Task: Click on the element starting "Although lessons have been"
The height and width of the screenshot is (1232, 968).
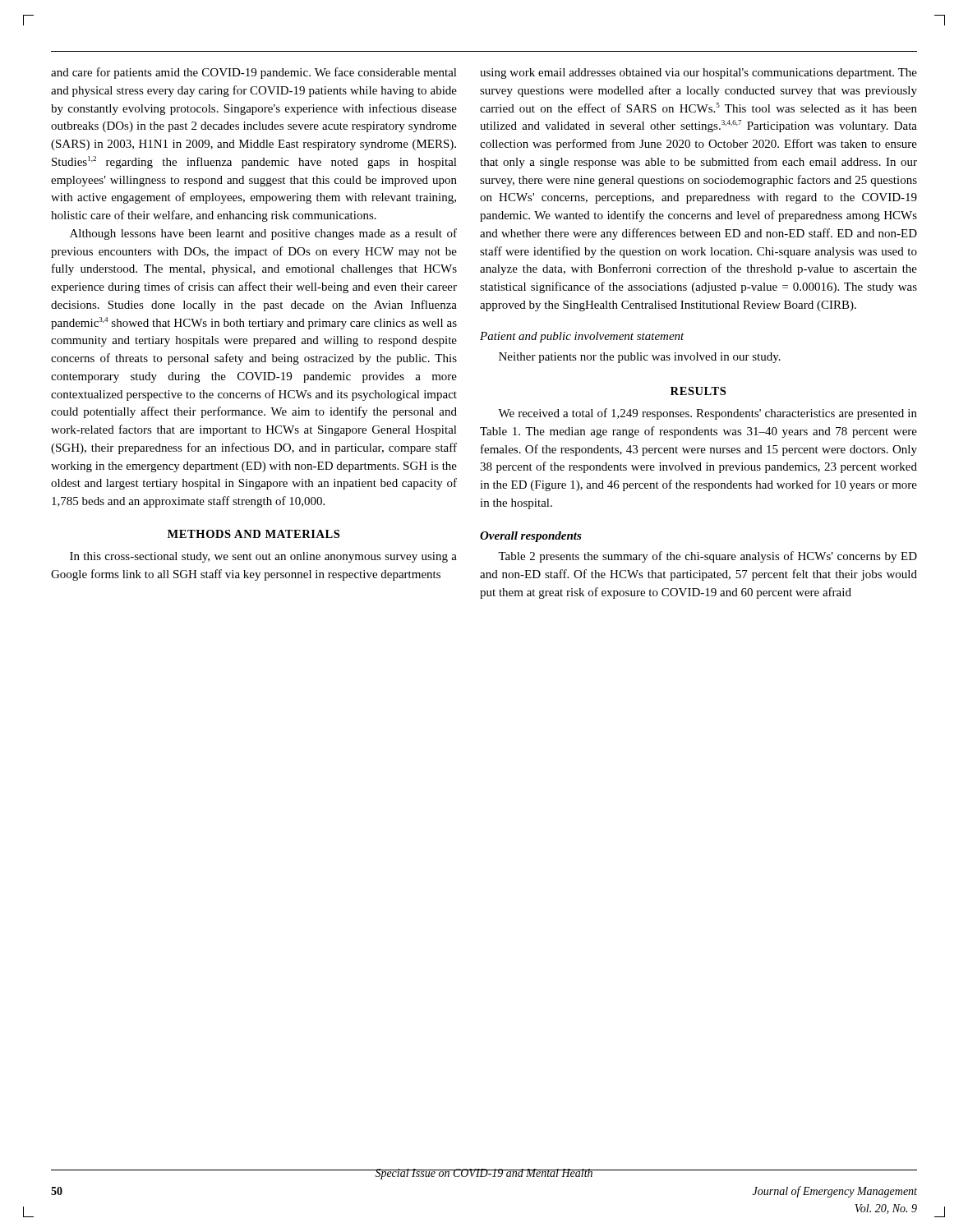Action: pyautogui.click(x=254, y=368)
